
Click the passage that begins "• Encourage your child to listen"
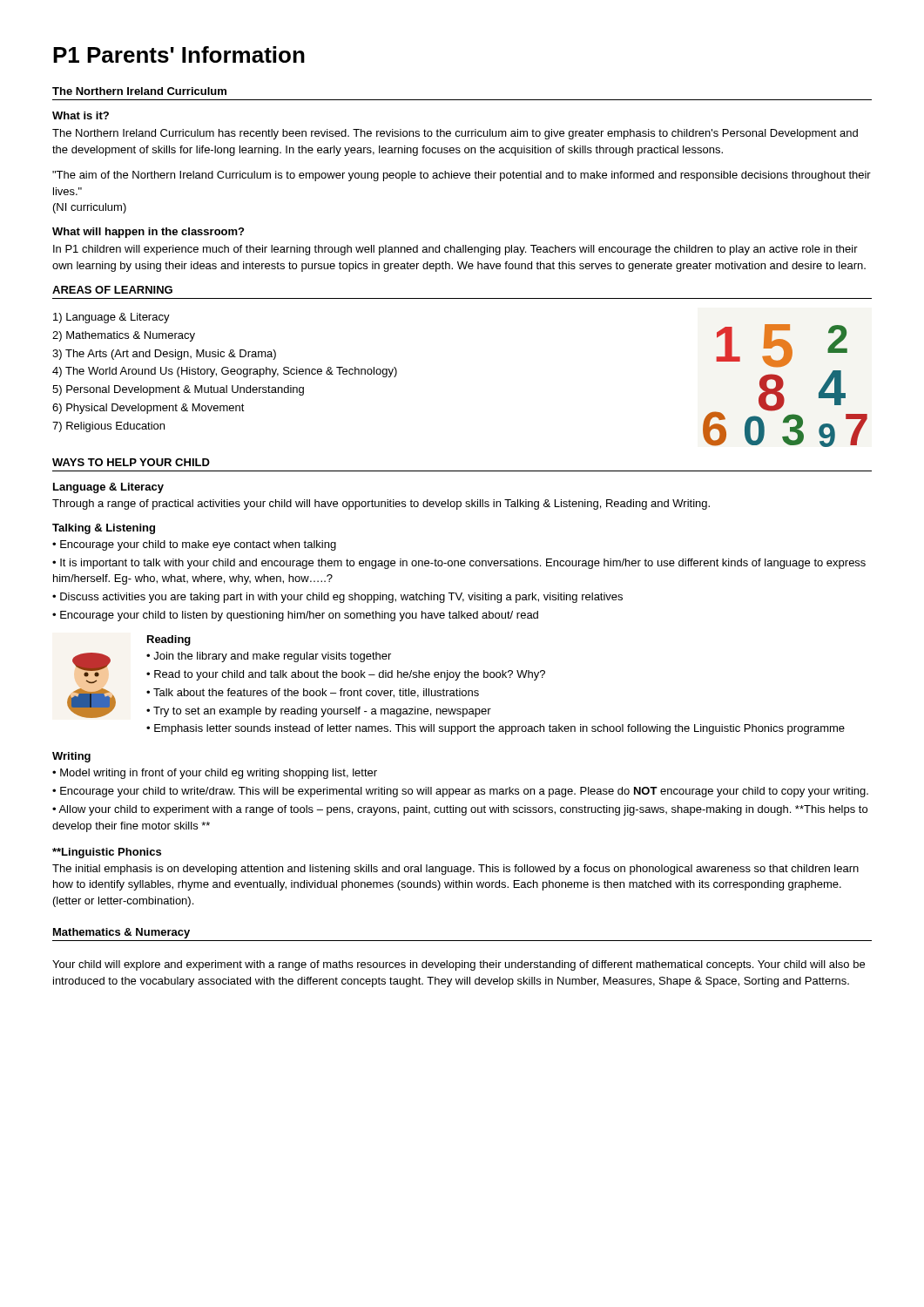[296, 615]
